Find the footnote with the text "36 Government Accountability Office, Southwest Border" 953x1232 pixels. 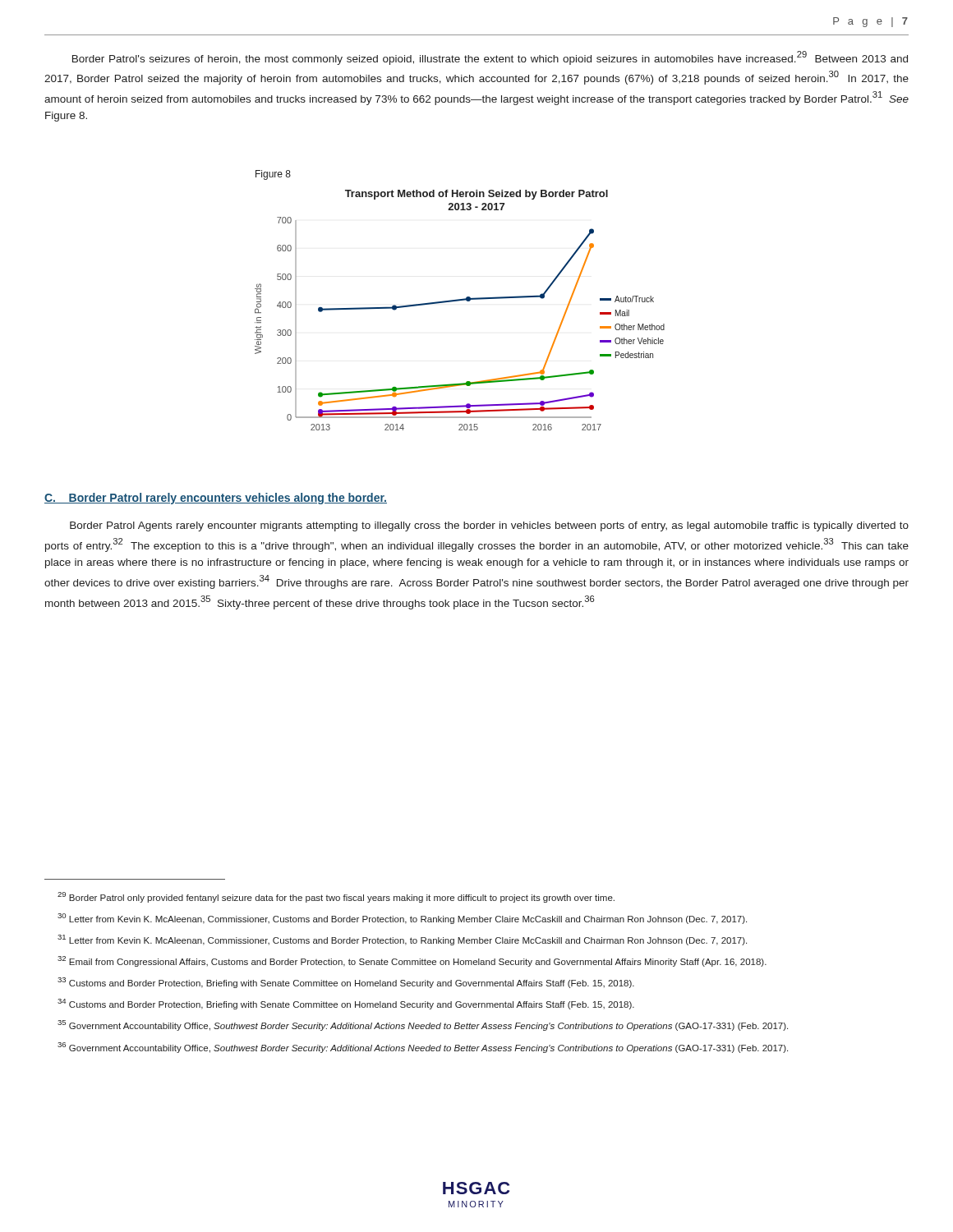coord(423,1046)
